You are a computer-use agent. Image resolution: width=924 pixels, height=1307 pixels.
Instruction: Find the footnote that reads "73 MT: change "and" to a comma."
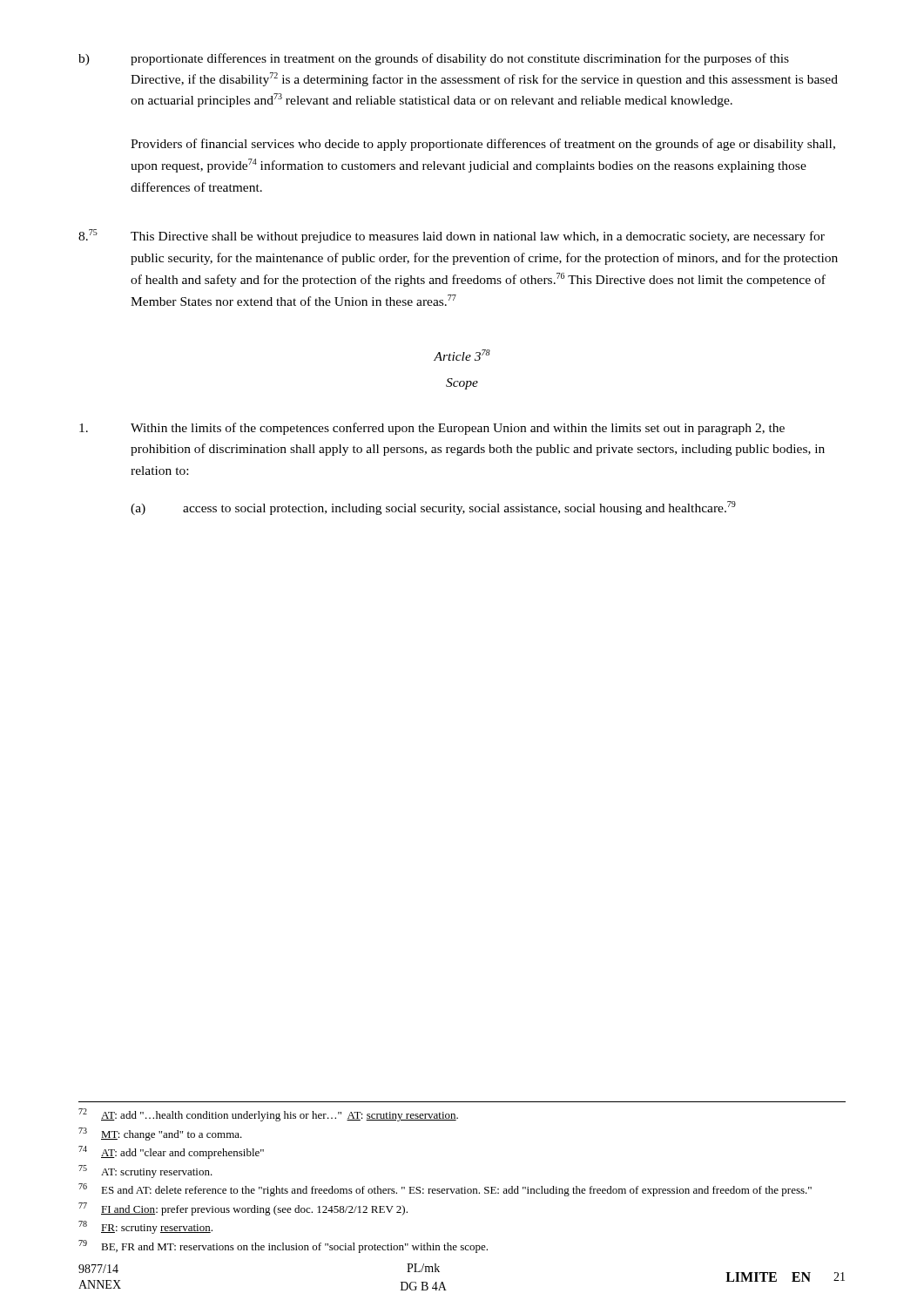click(160, 1134)
